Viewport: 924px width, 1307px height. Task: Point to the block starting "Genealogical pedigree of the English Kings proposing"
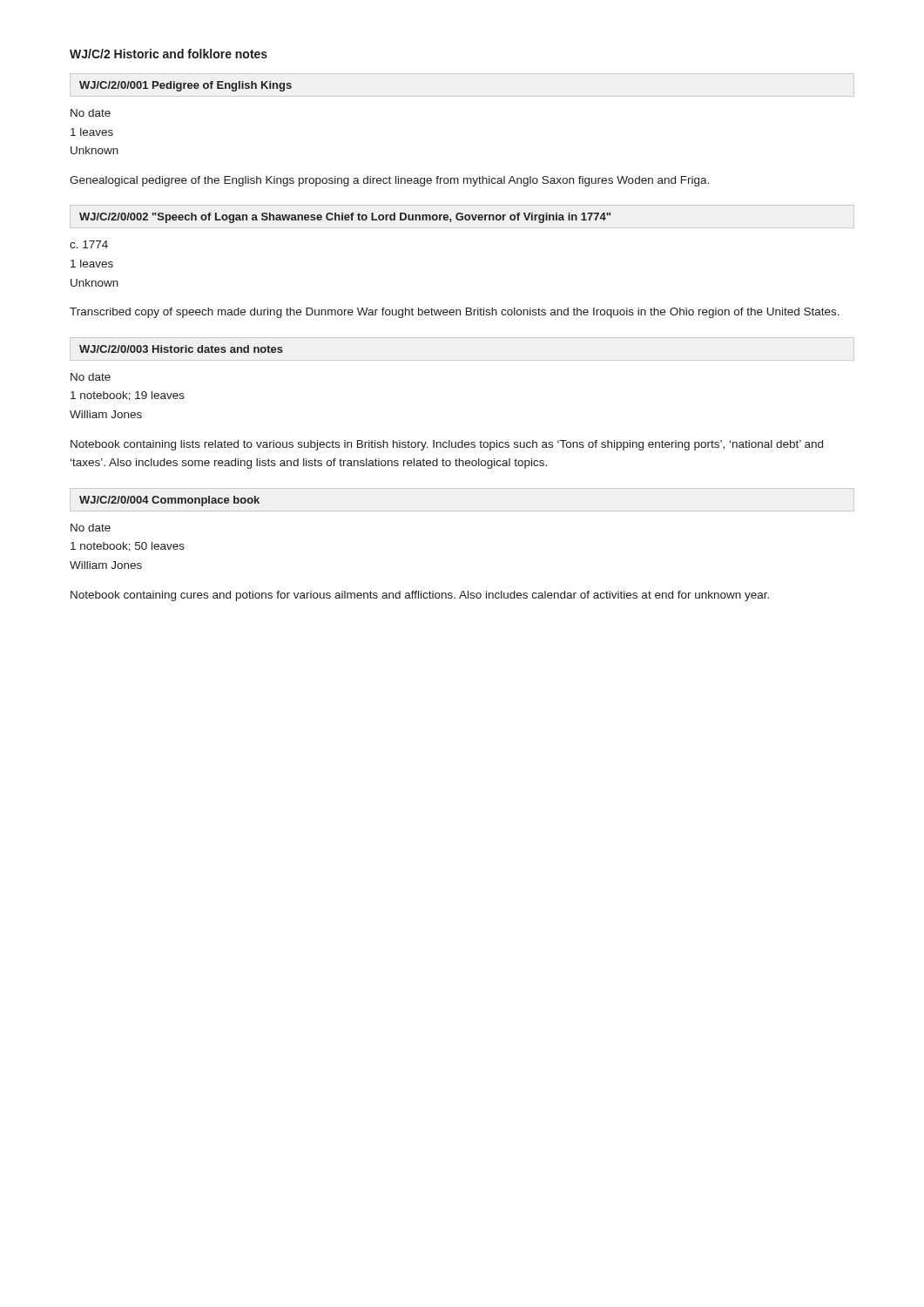coord(390,180)
